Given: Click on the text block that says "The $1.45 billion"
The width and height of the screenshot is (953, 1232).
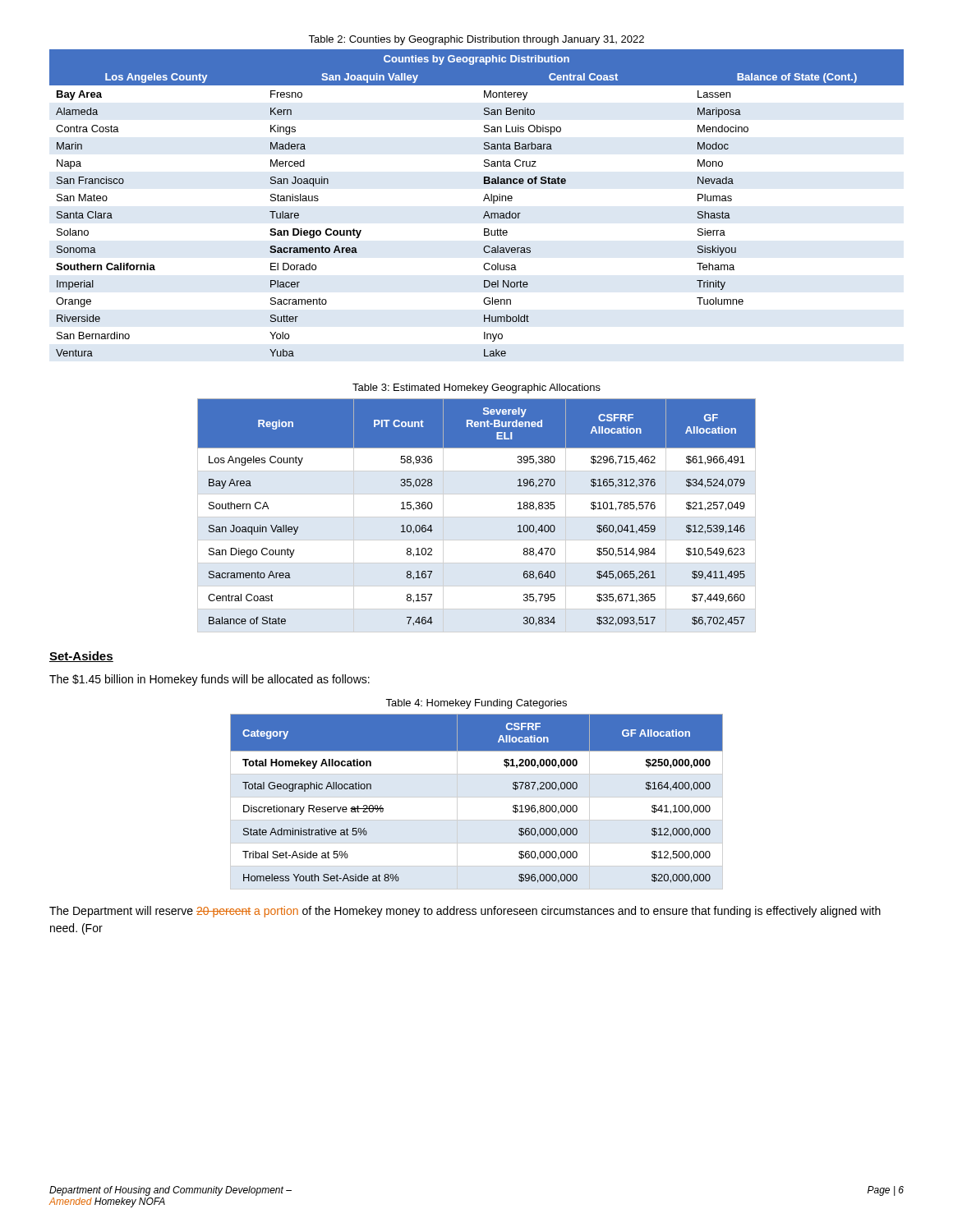Looking at the screenshot, I should coord(210,679).
